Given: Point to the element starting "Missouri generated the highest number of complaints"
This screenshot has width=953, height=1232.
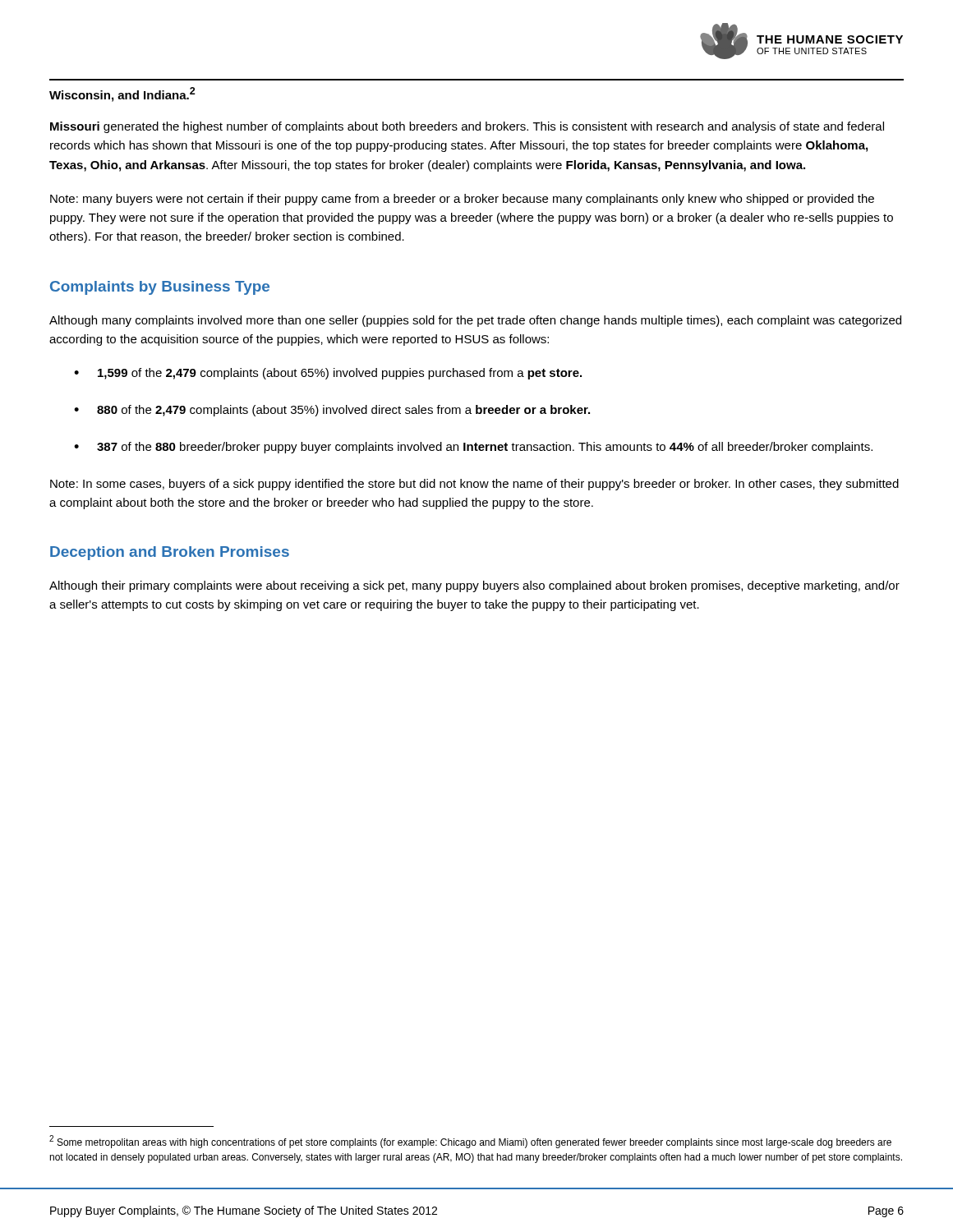Looking at the screenshot, I should (467, 145).
